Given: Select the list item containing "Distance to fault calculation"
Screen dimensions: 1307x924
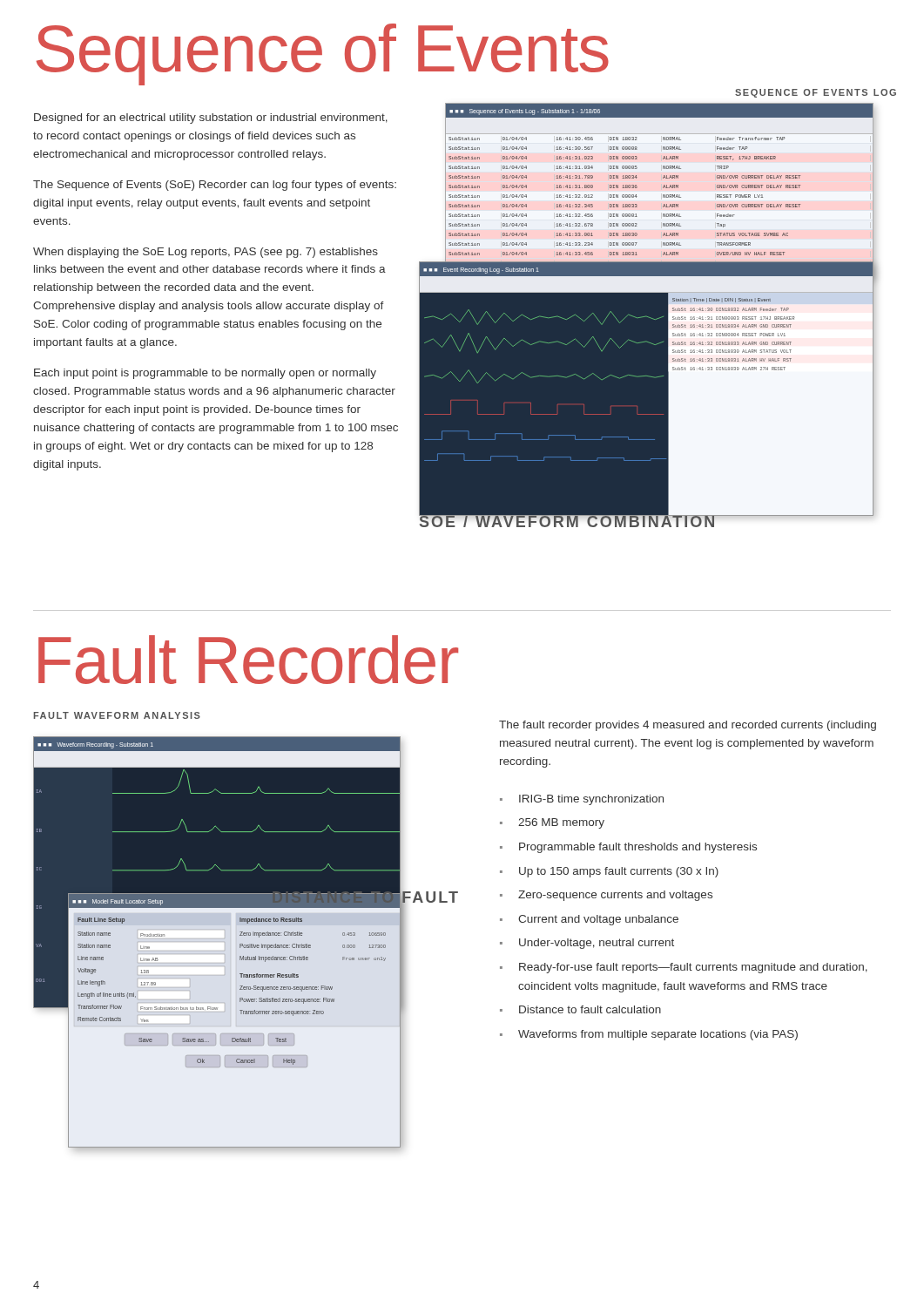Looking at the screenshot, I should click(x=590, y=1010).
